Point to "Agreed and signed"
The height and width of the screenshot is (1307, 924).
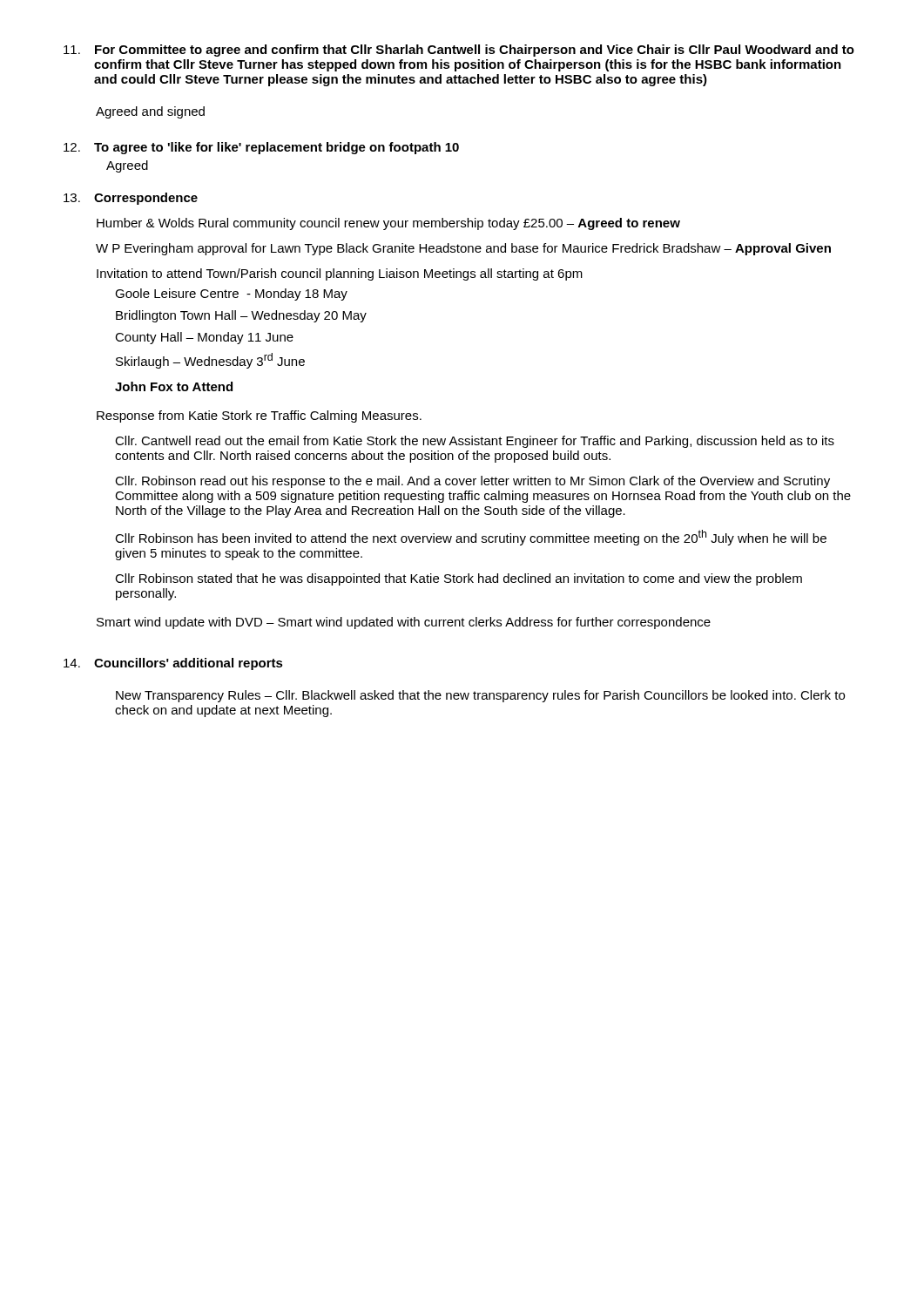coord(151,111)
